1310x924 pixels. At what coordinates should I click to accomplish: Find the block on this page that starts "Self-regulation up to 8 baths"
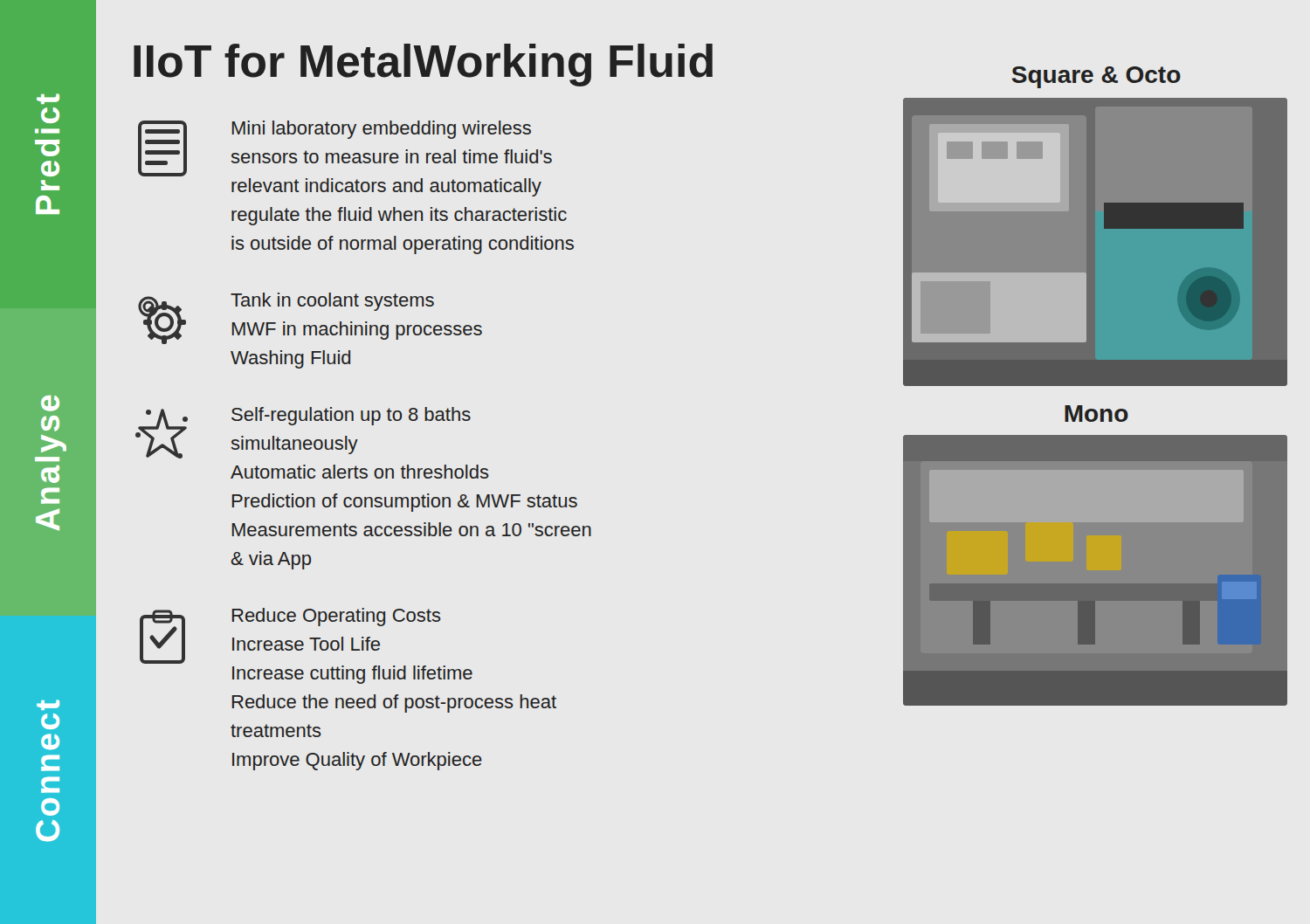[x=411, y=486]
